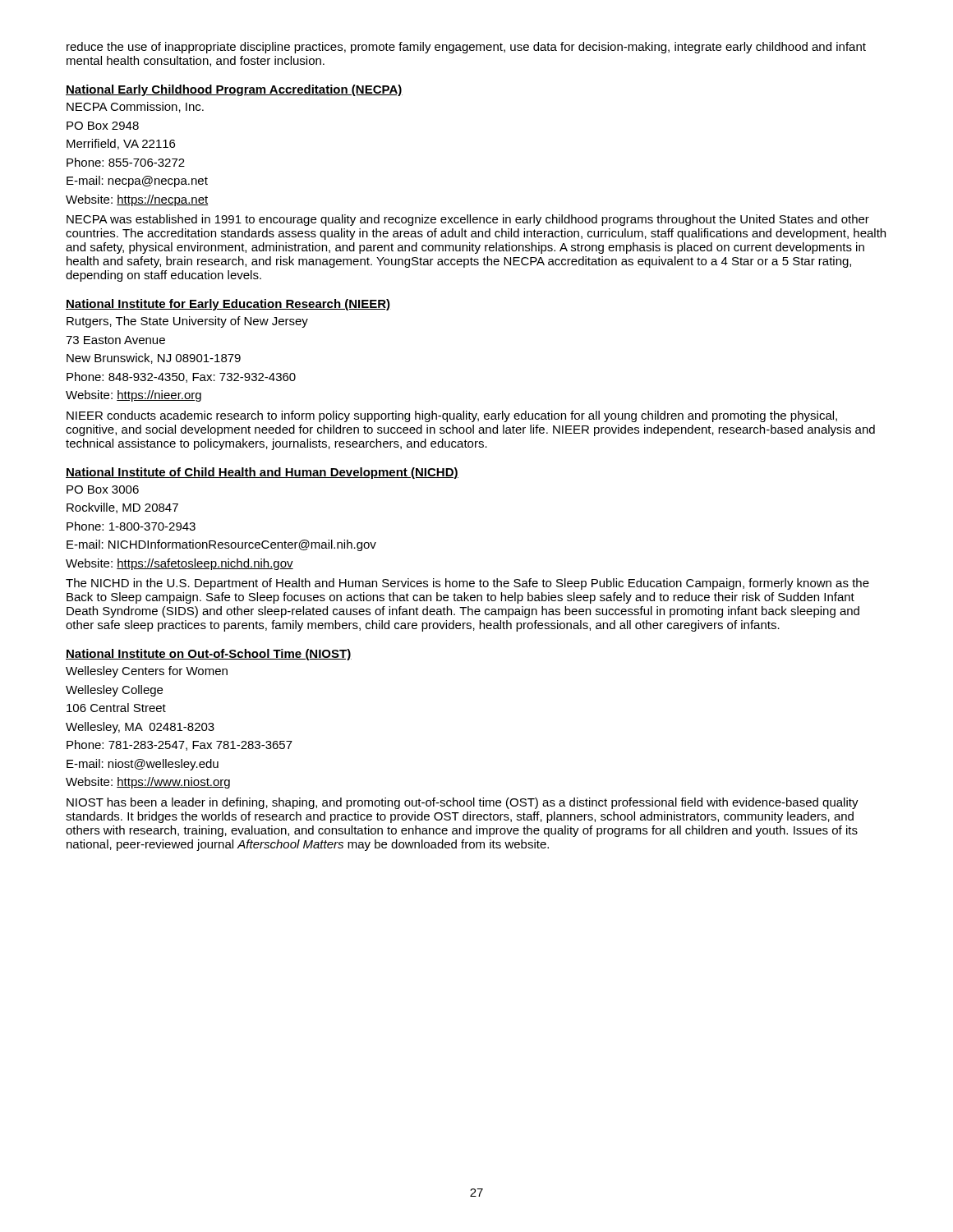Locate the text block containing "NIEER conducts academic research to inform policy"

[471, 429]
